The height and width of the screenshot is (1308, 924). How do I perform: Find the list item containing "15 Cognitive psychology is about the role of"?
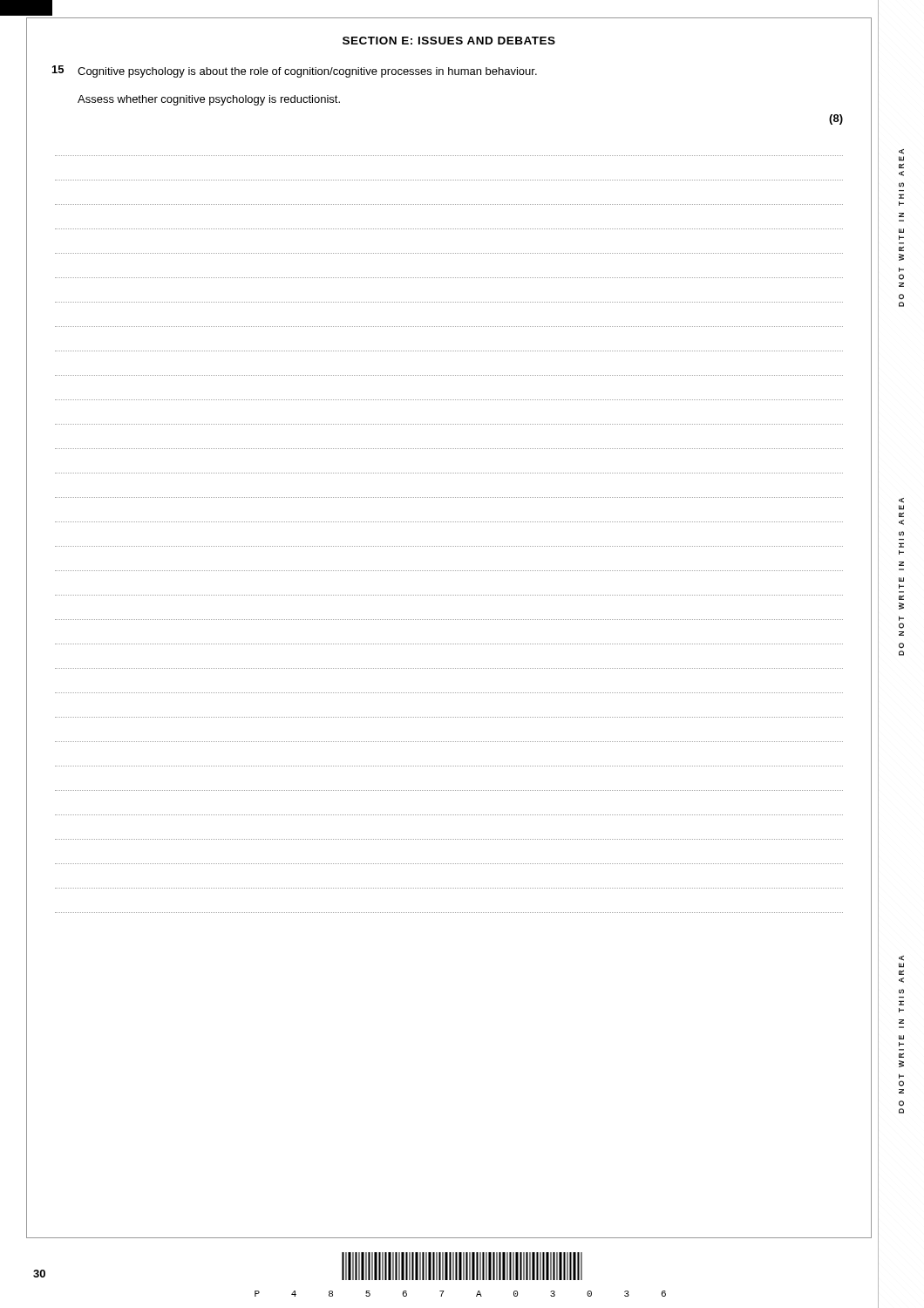(x=295, y=72)
